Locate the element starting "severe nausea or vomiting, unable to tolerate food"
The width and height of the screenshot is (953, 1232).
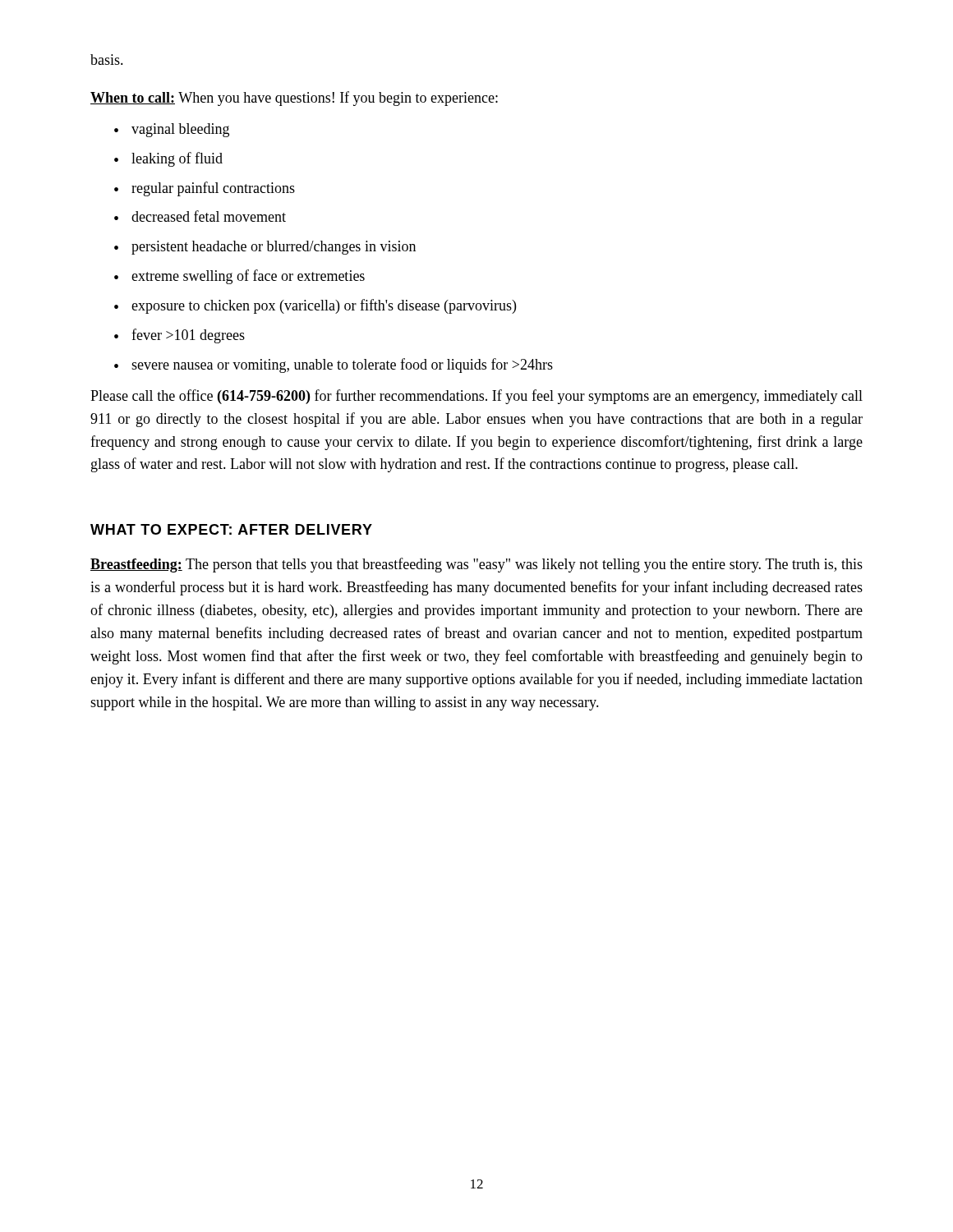tap(342, 365)
